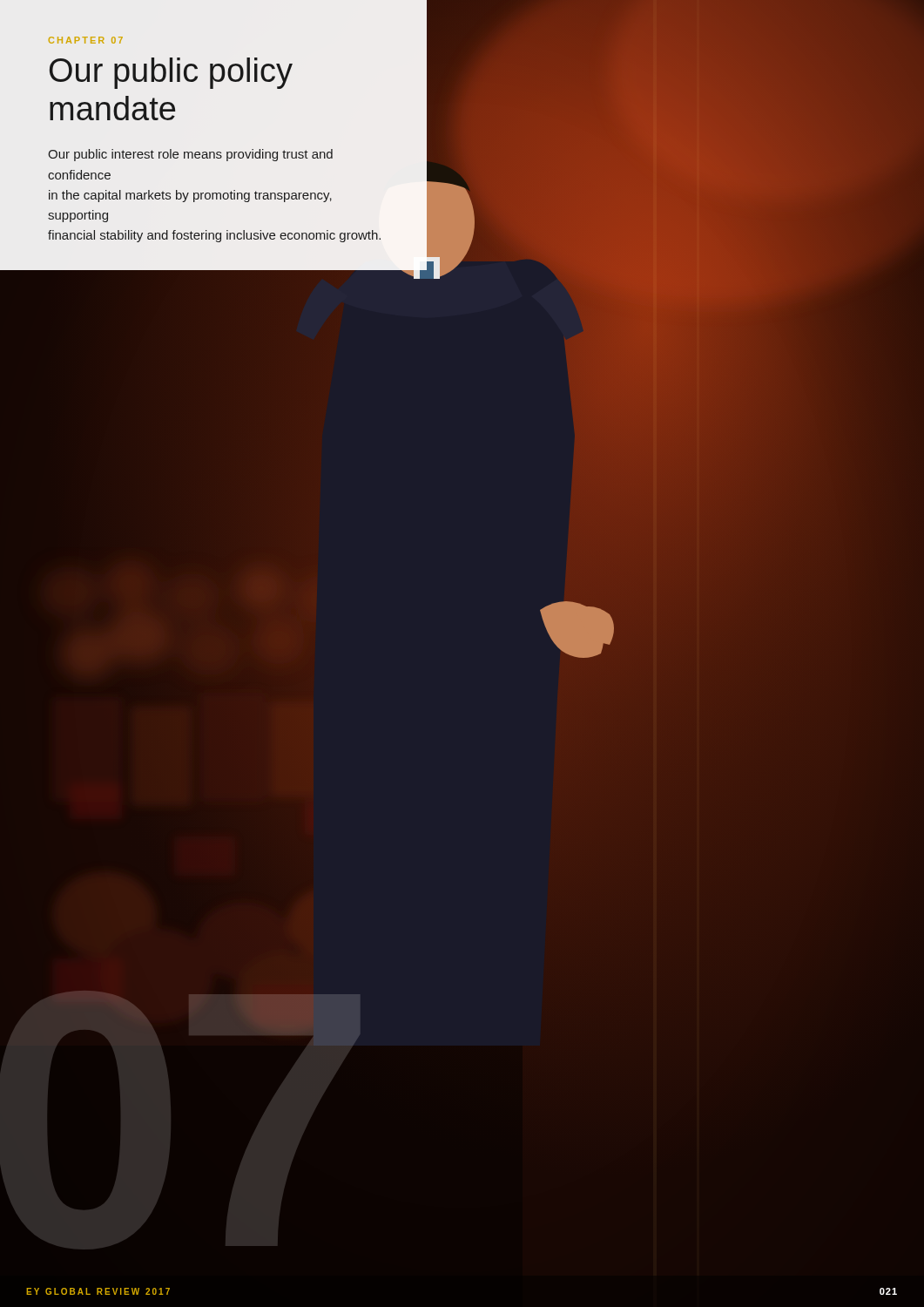Locate the text block with the text "Our public interest role means"

(x=215, y=195)
